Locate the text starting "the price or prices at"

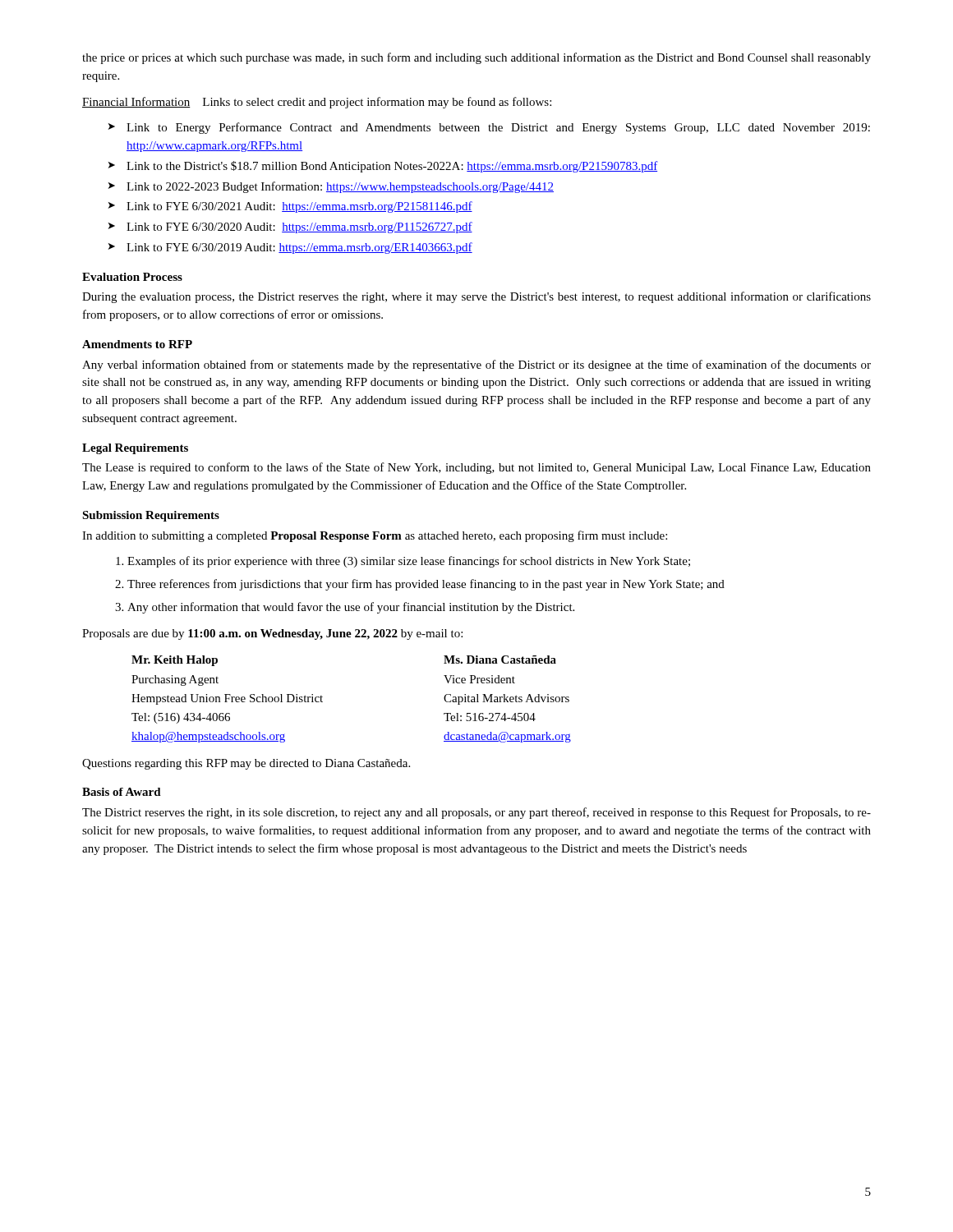(476, 67)
